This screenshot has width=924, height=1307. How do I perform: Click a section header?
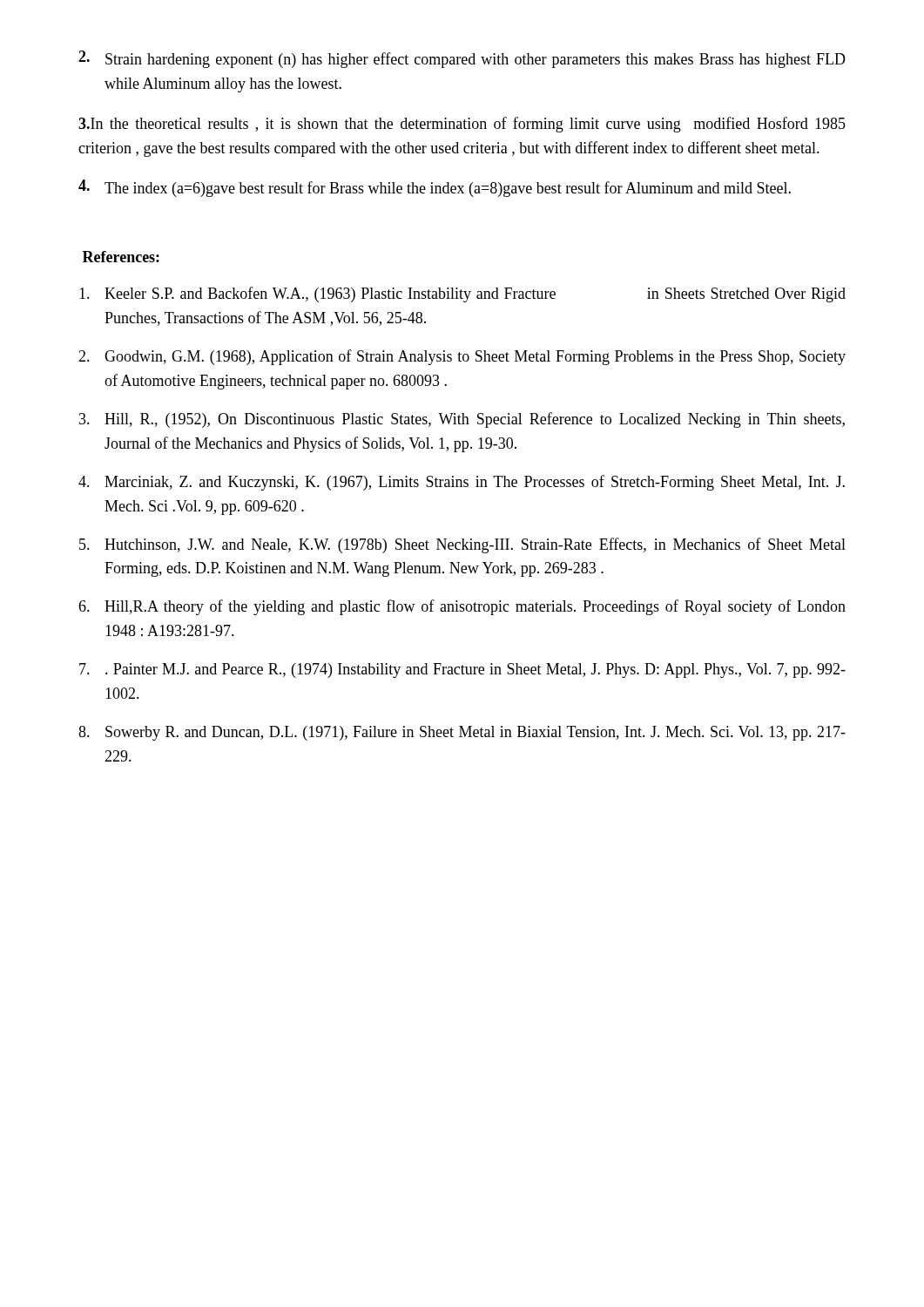[119, 257]
